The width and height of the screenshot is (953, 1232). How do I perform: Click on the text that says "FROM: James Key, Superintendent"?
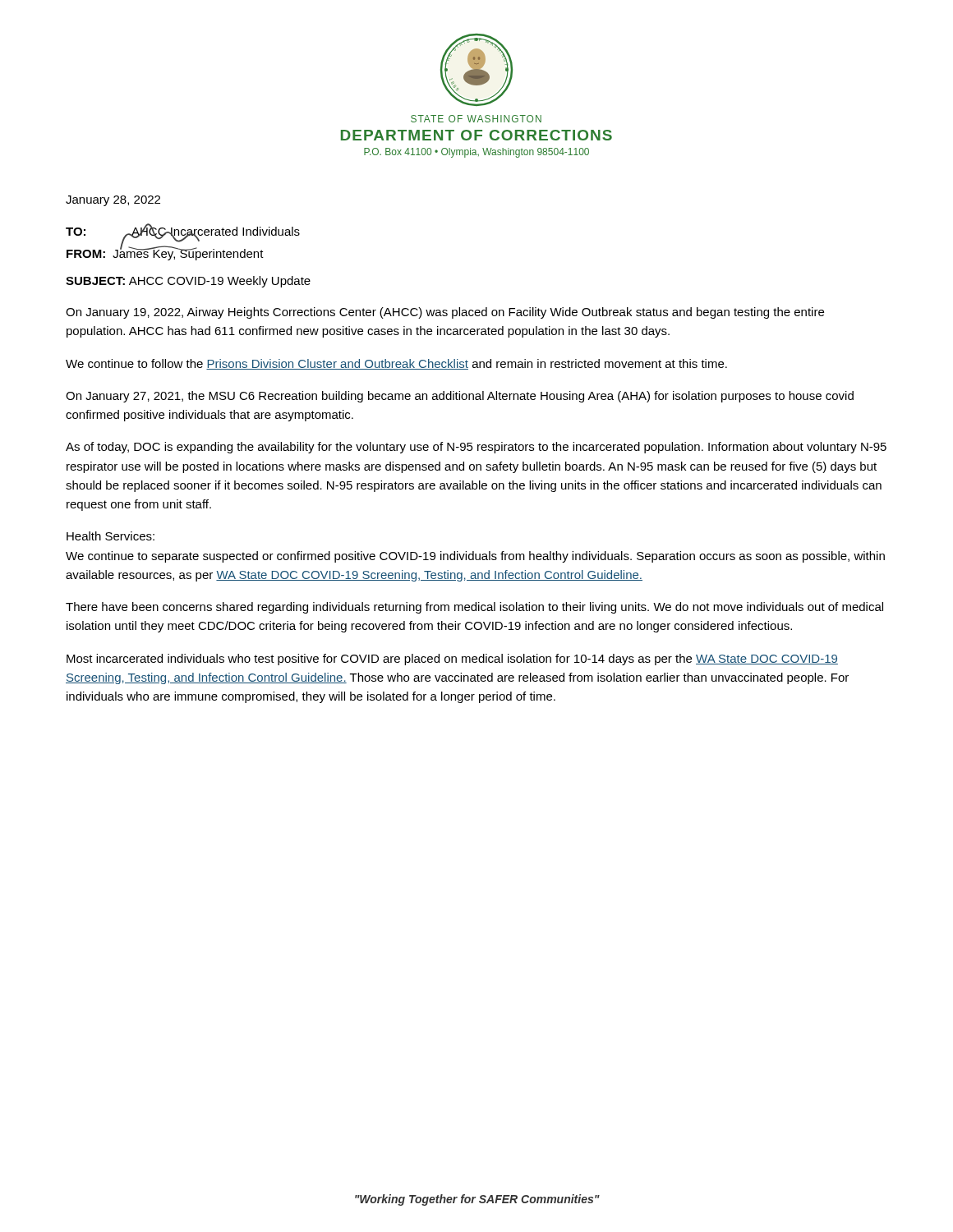click(164, 254)
